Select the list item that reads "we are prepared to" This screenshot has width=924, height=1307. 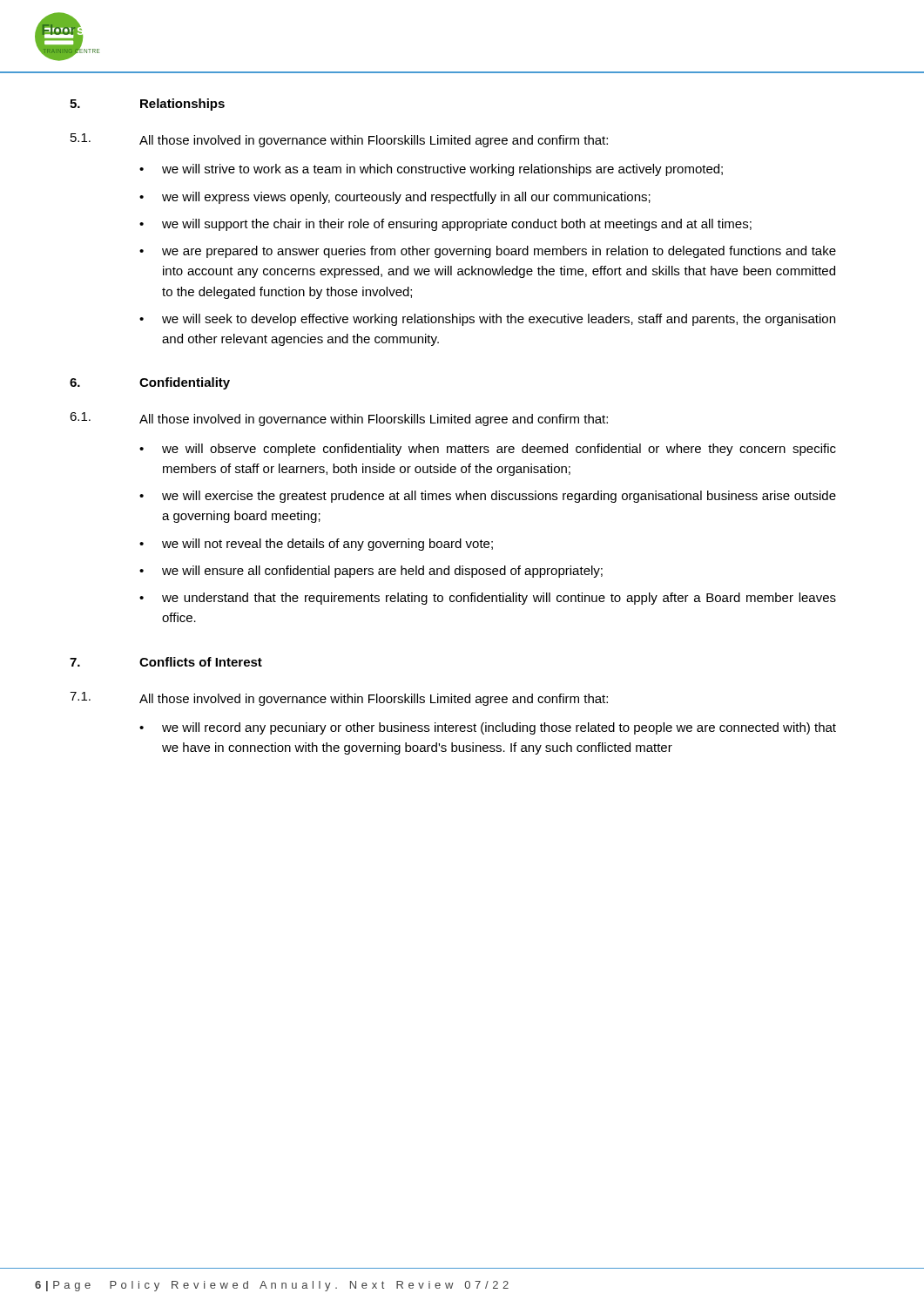499,271
